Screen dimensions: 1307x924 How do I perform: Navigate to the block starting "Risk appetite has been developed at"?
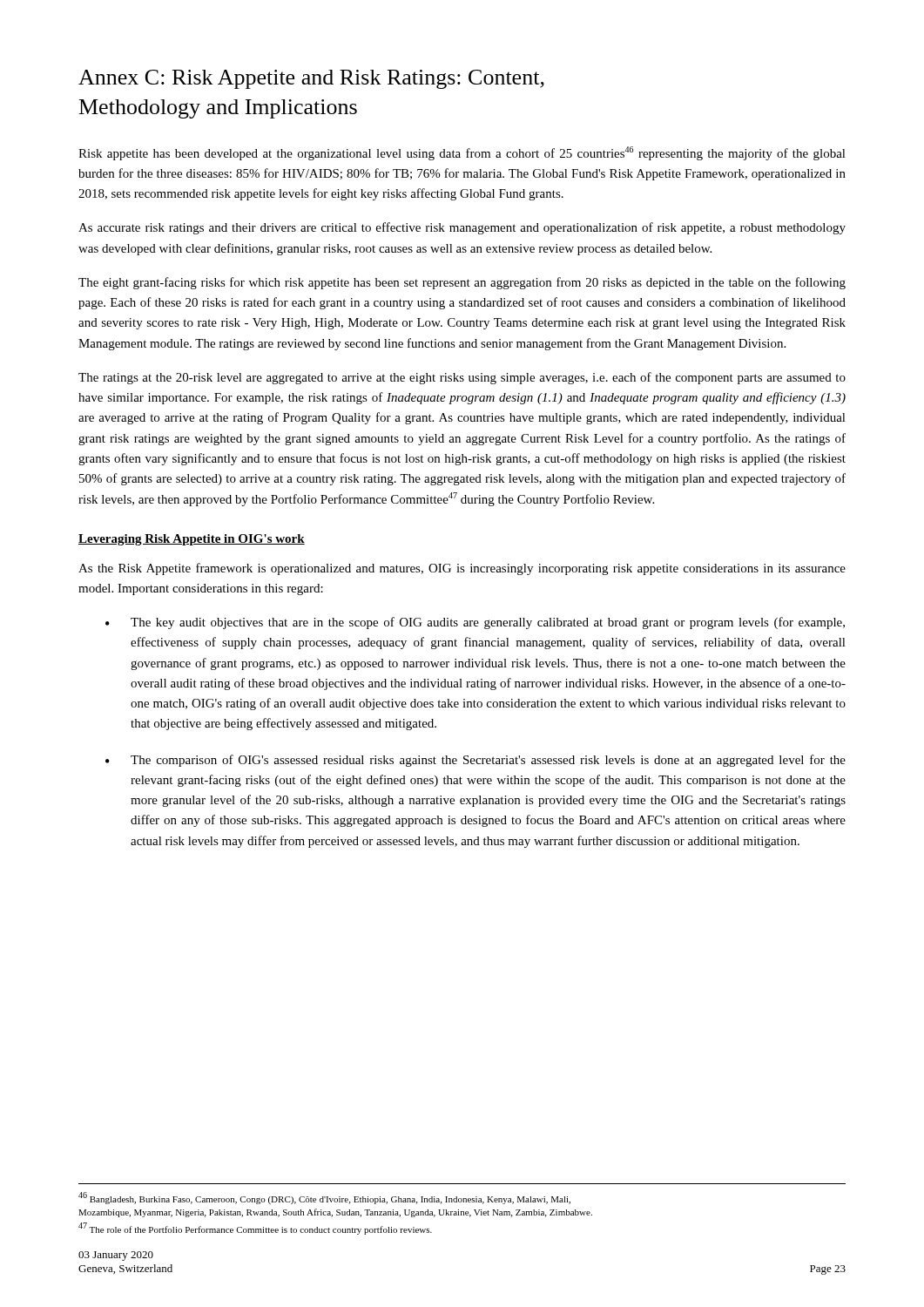462,172
